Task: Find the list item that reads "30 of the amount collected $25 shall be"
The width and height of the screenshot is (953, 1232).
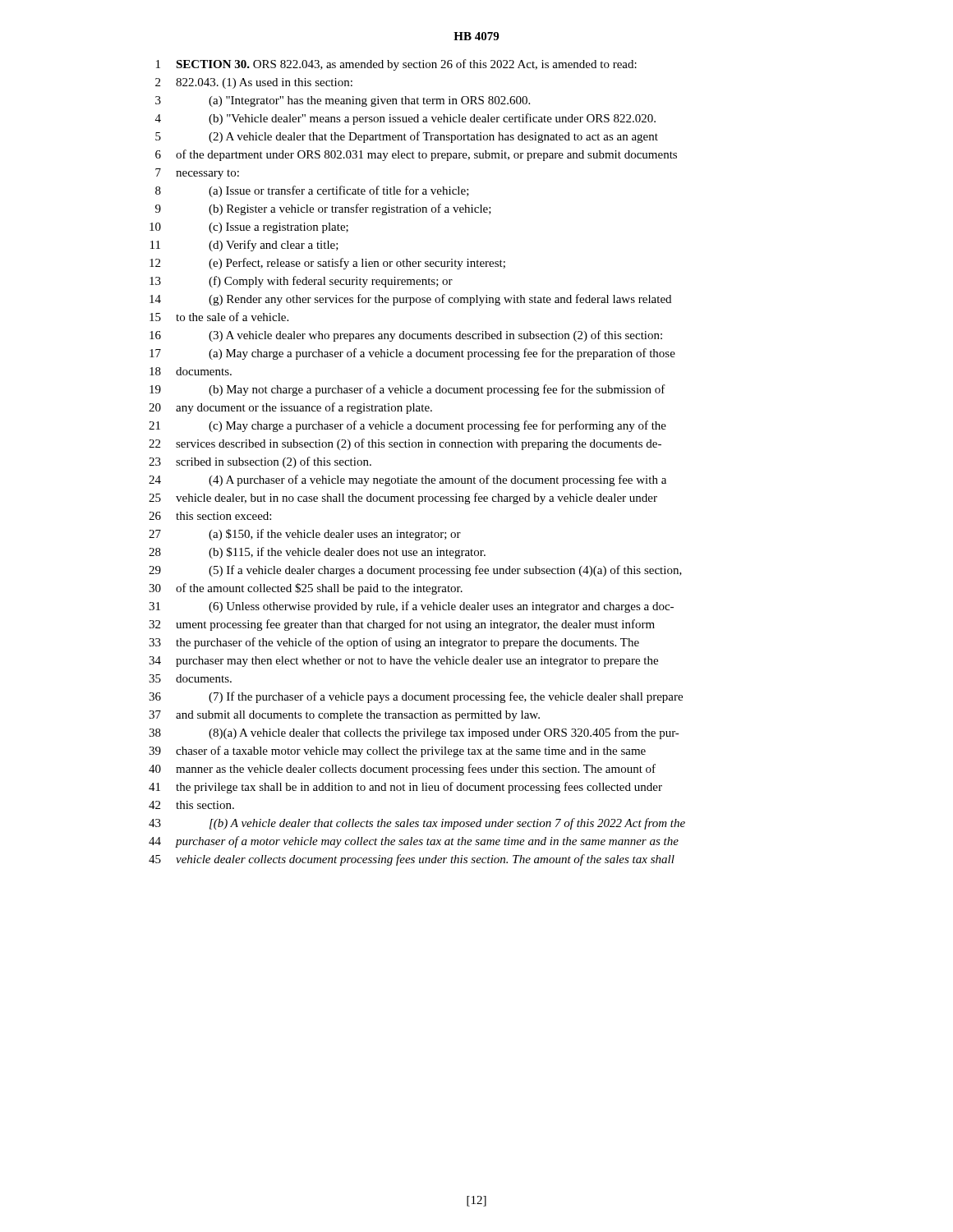Action: point(306,589)
